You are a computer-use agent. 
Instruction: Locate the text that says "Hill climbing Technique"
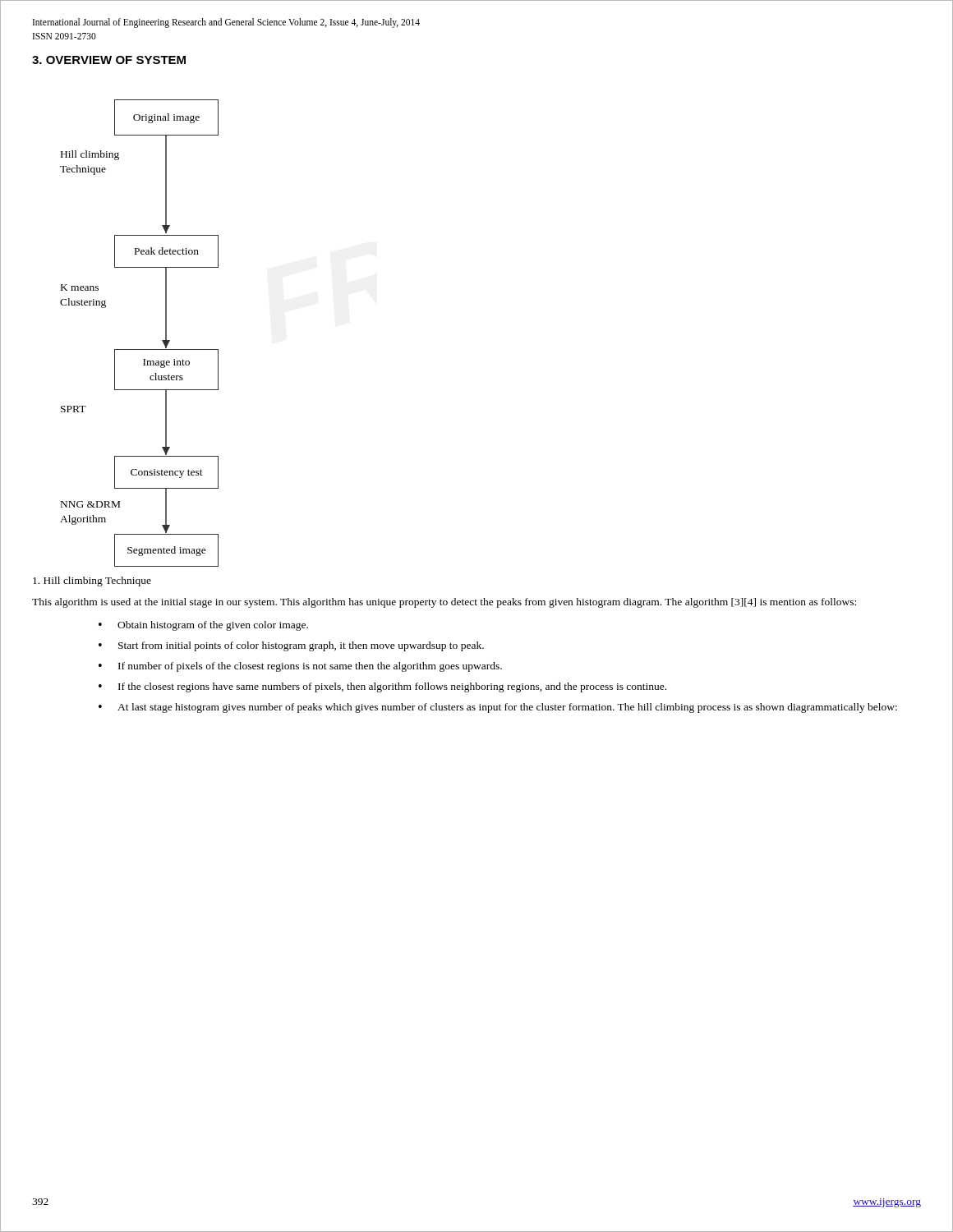click(92, 580)
